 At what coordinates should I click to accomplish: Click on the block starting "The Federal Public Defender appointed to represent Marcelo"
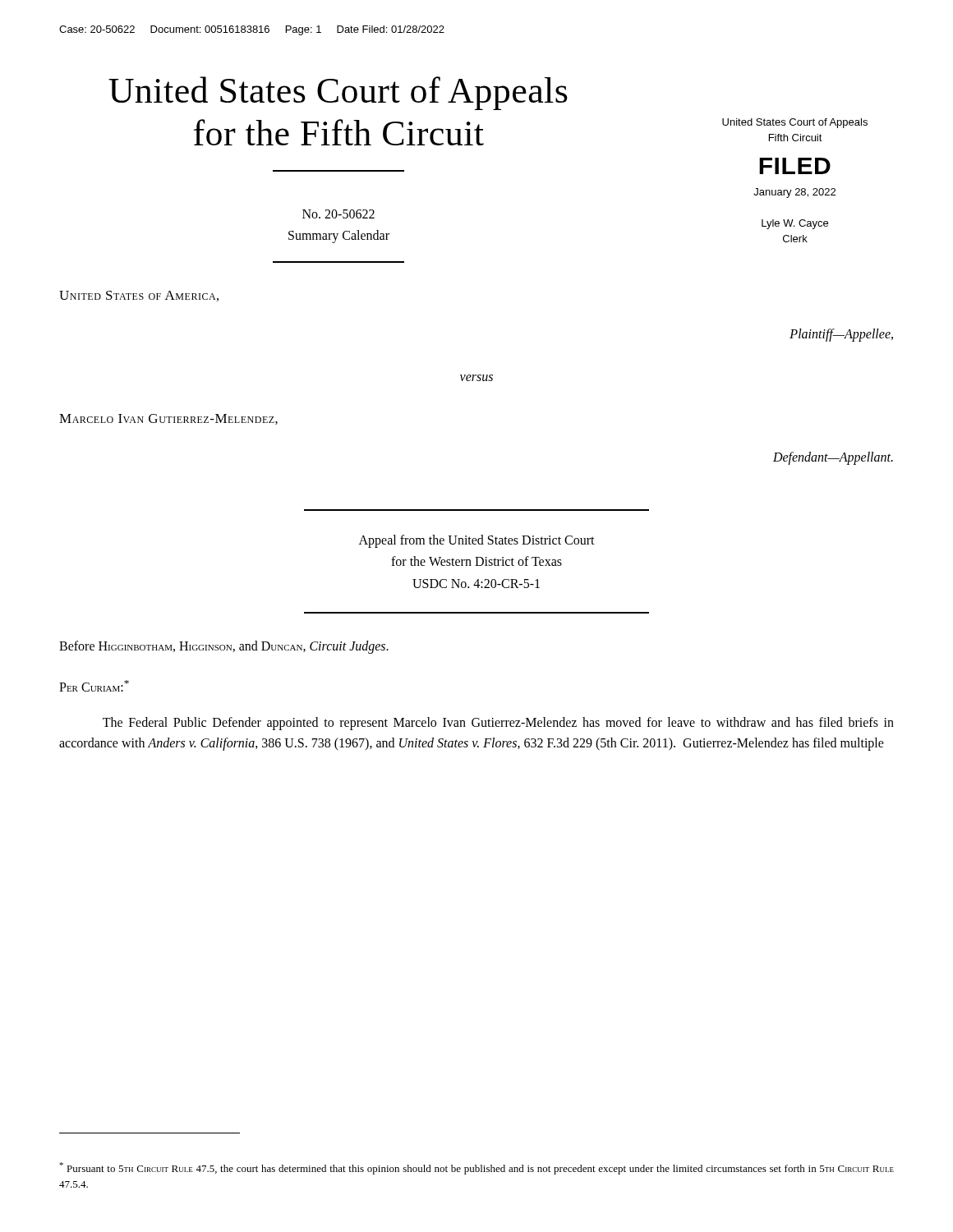[x=476, y=733]
